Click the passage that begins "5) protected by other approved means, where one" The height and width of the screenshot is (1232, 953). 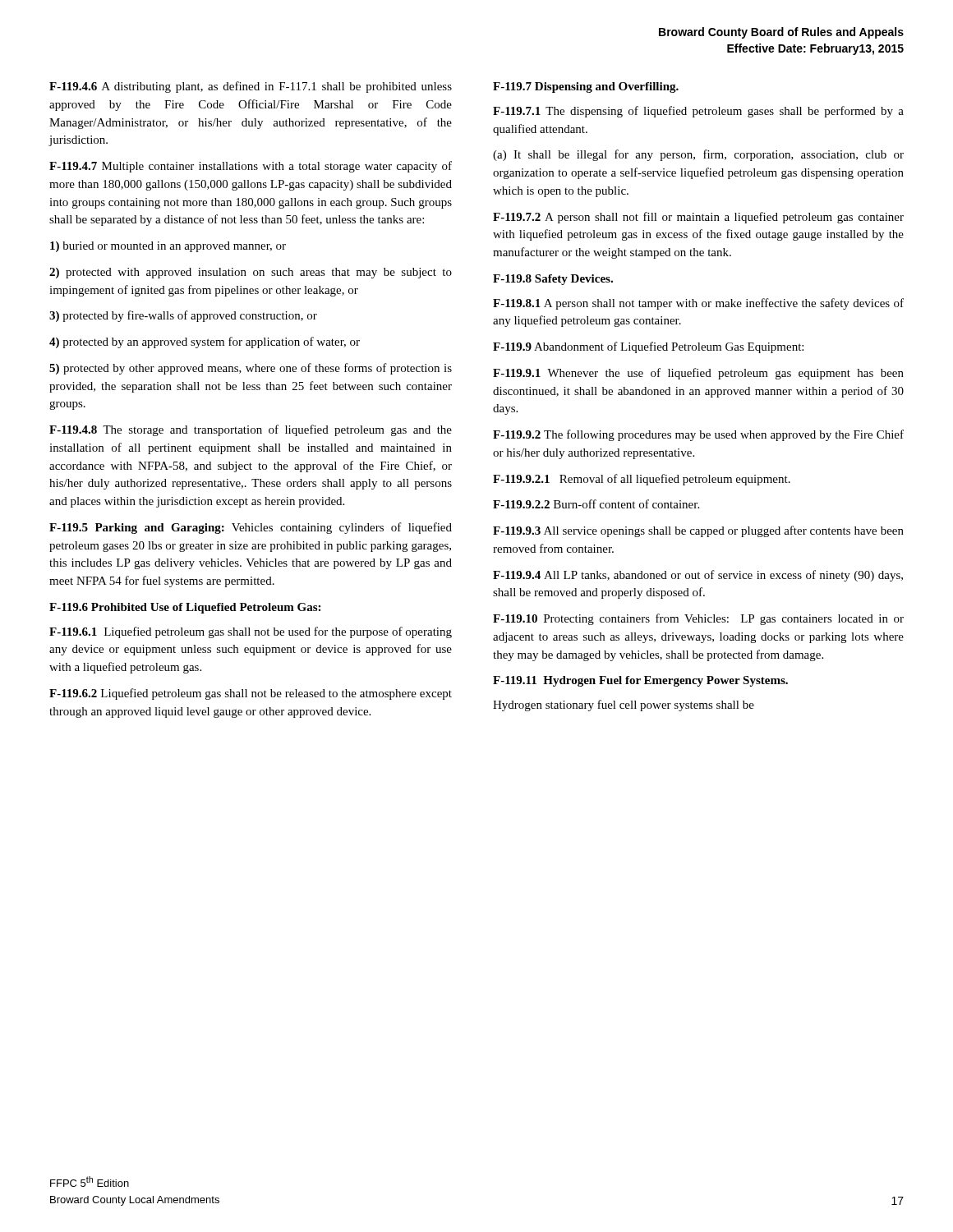point(251,386)
